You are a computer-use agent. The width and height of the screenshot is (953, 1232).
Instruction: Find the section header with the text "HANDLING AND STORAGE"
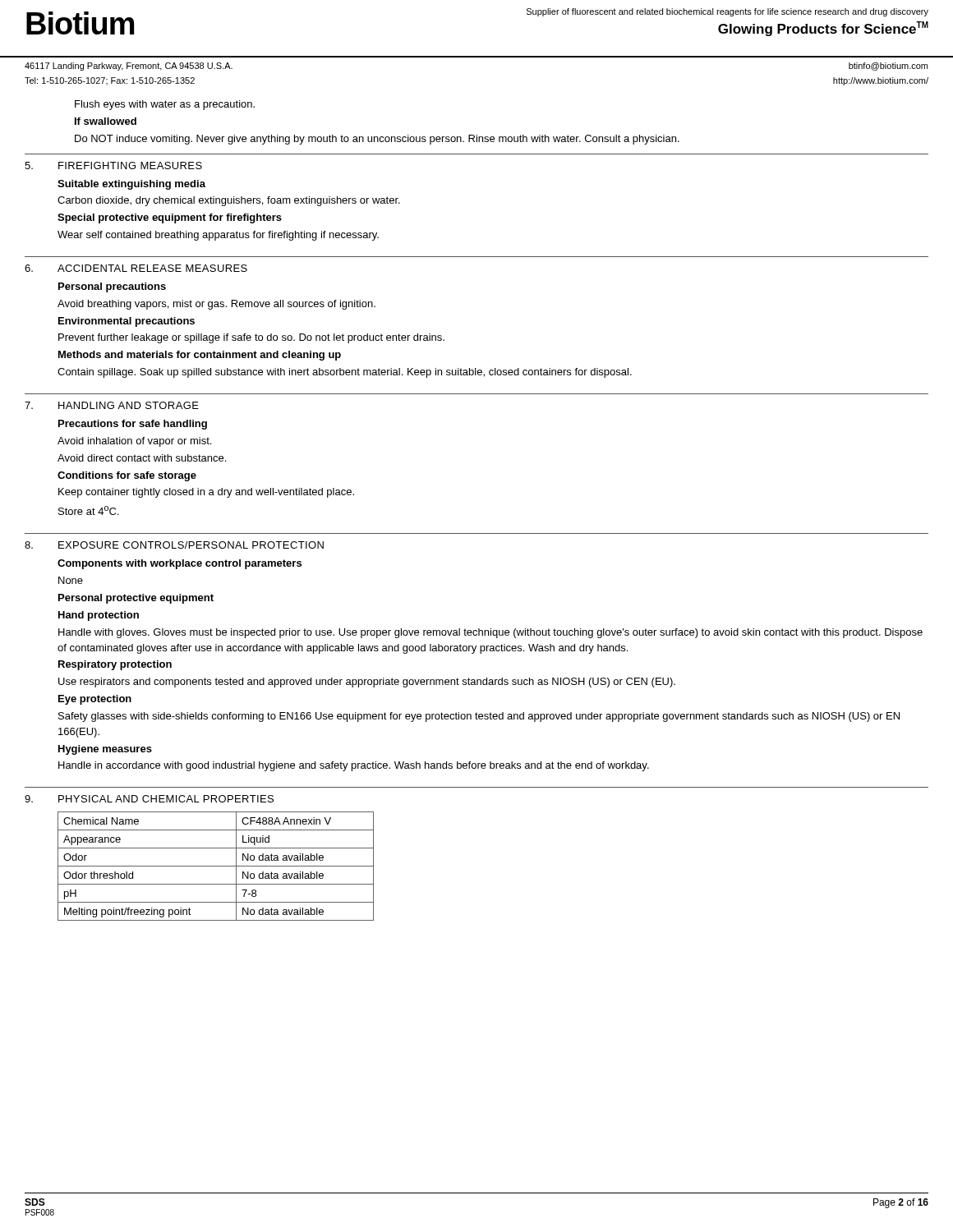click(x=128, y=405)
